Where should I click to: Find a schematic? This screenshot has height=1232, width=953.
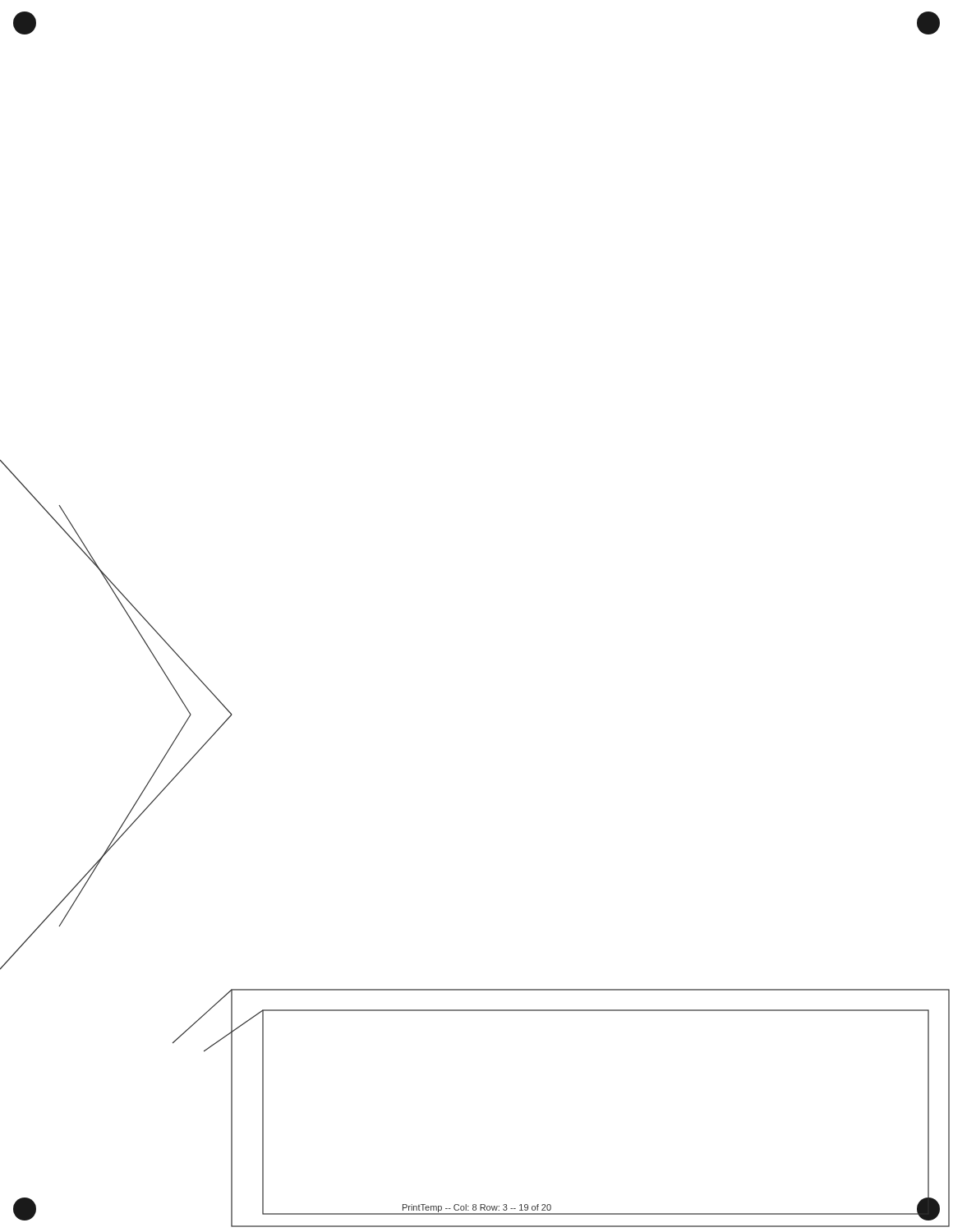pyautogui.click(x=476, y=616)
